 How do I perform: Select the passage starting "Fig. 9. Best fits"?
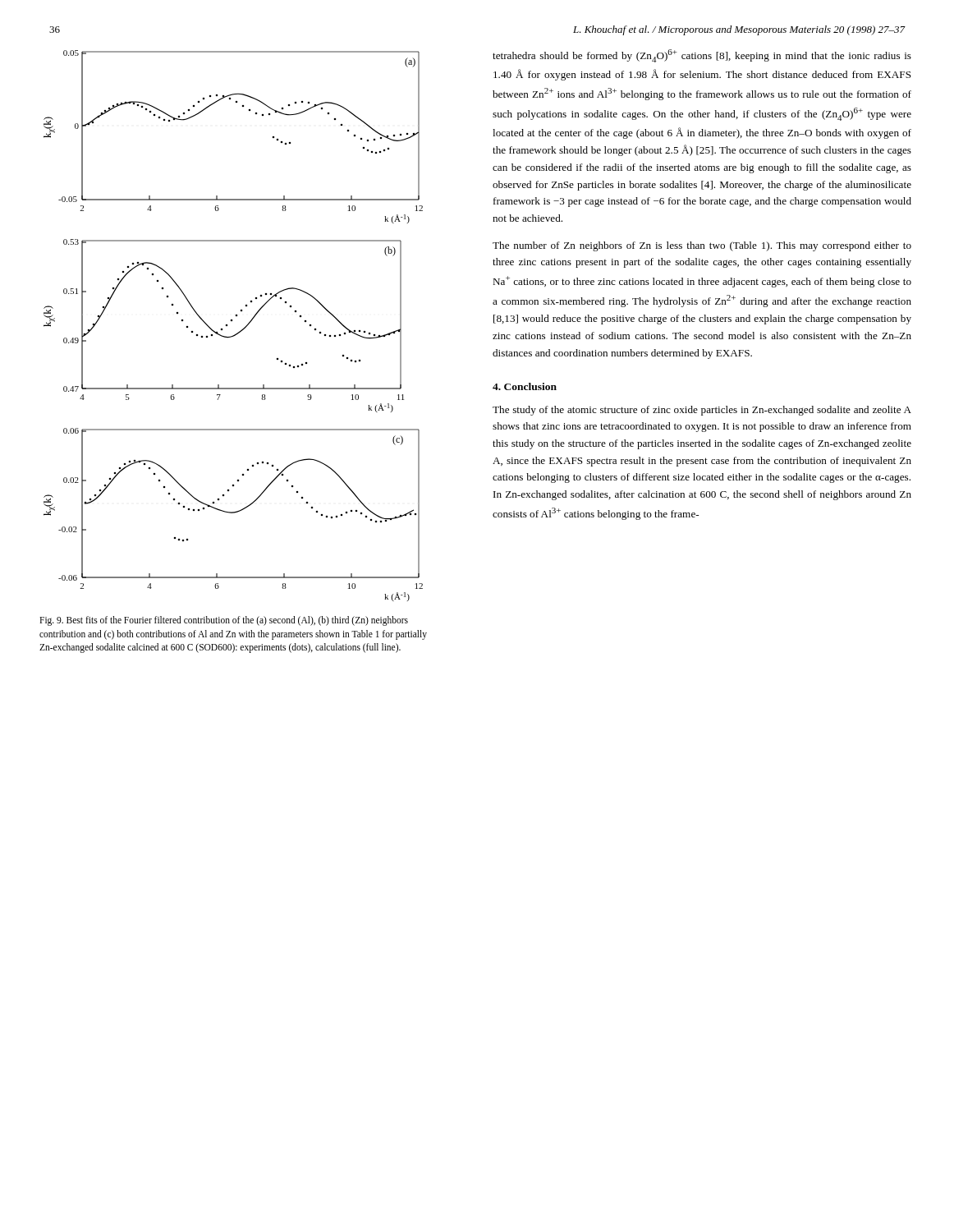[233, 634]
